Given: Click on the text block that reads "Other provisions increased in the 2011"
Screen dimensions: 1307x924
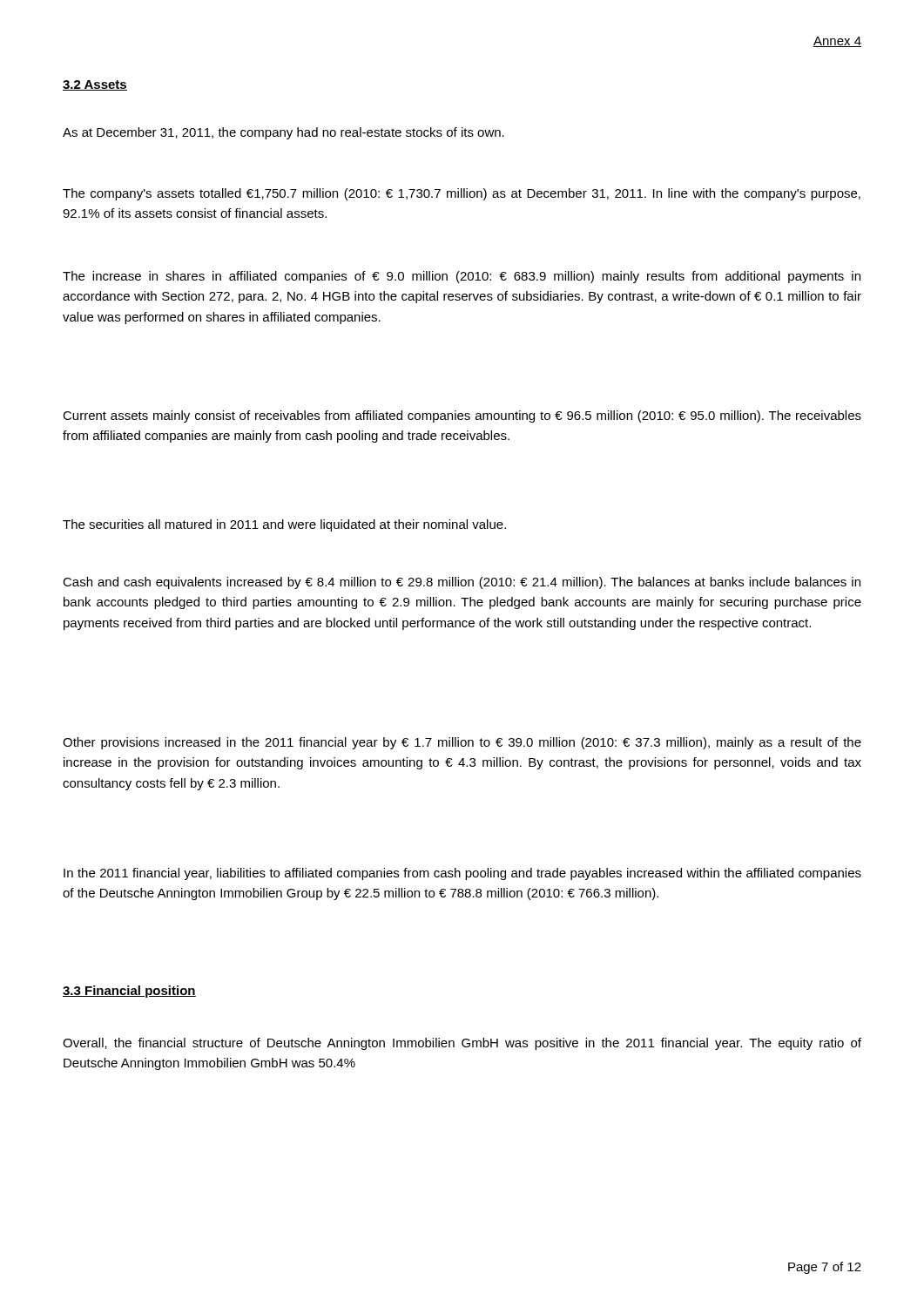Looking at the screenshot, I should click(x=462, y=762).
